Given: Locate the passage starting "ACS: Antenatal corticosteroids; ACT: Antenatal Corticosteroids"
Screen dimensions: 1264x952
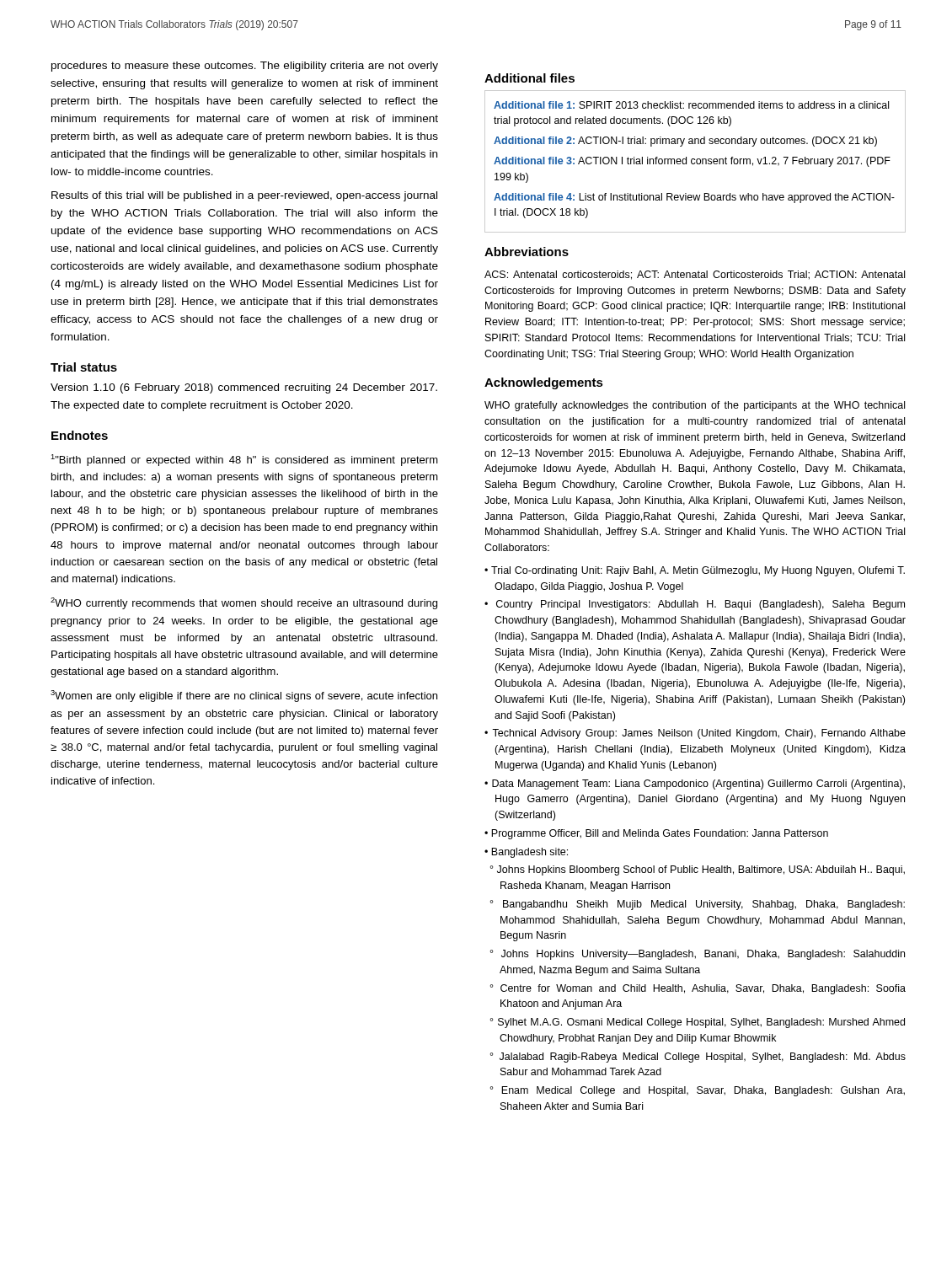Looking at the screenshot, I should (695, 314).
